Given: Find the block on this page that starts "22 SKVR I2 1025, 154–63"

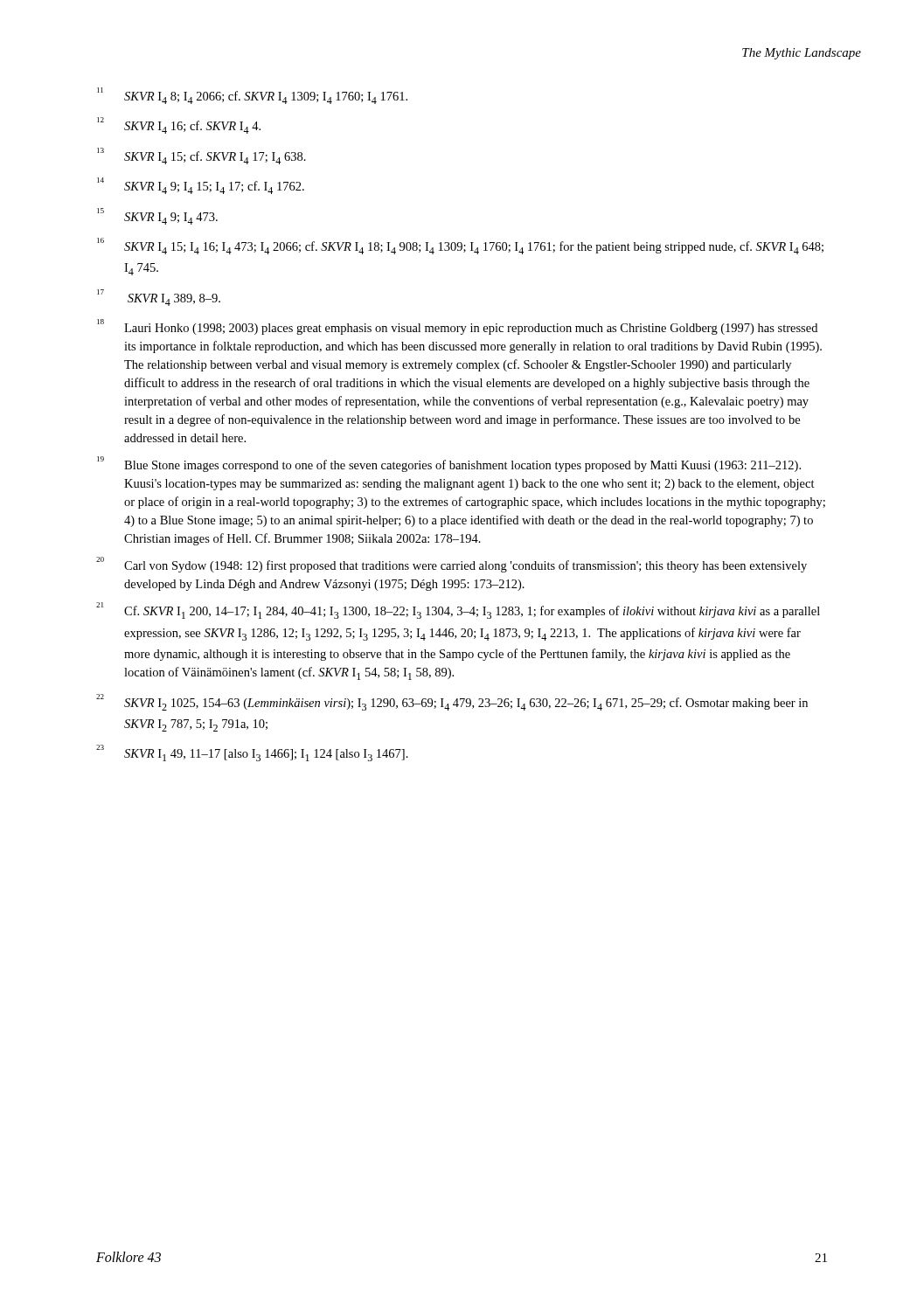Looking at the screenshot, I should tap(462, 715).
